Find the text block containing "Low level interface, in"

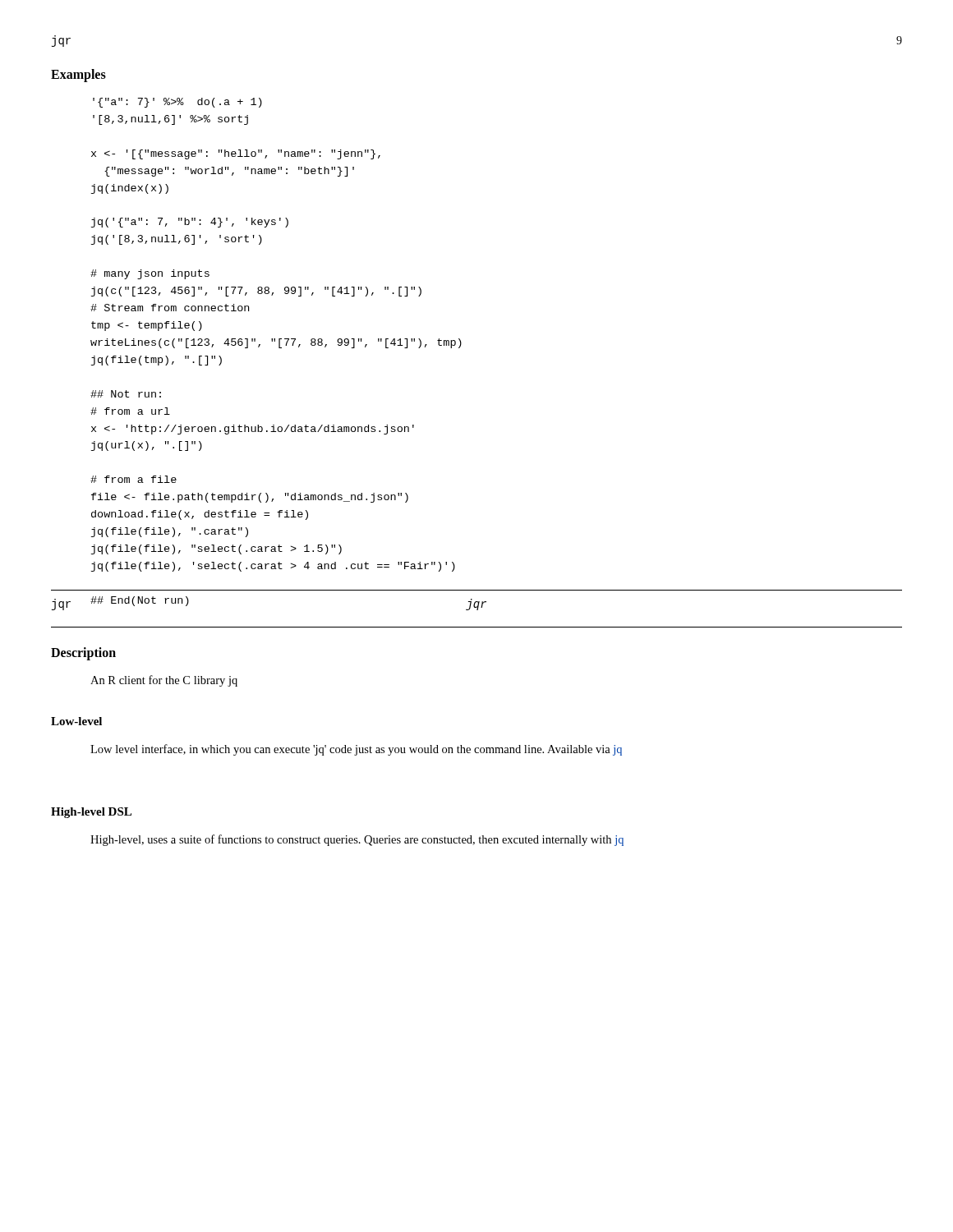tap(356, 749)
